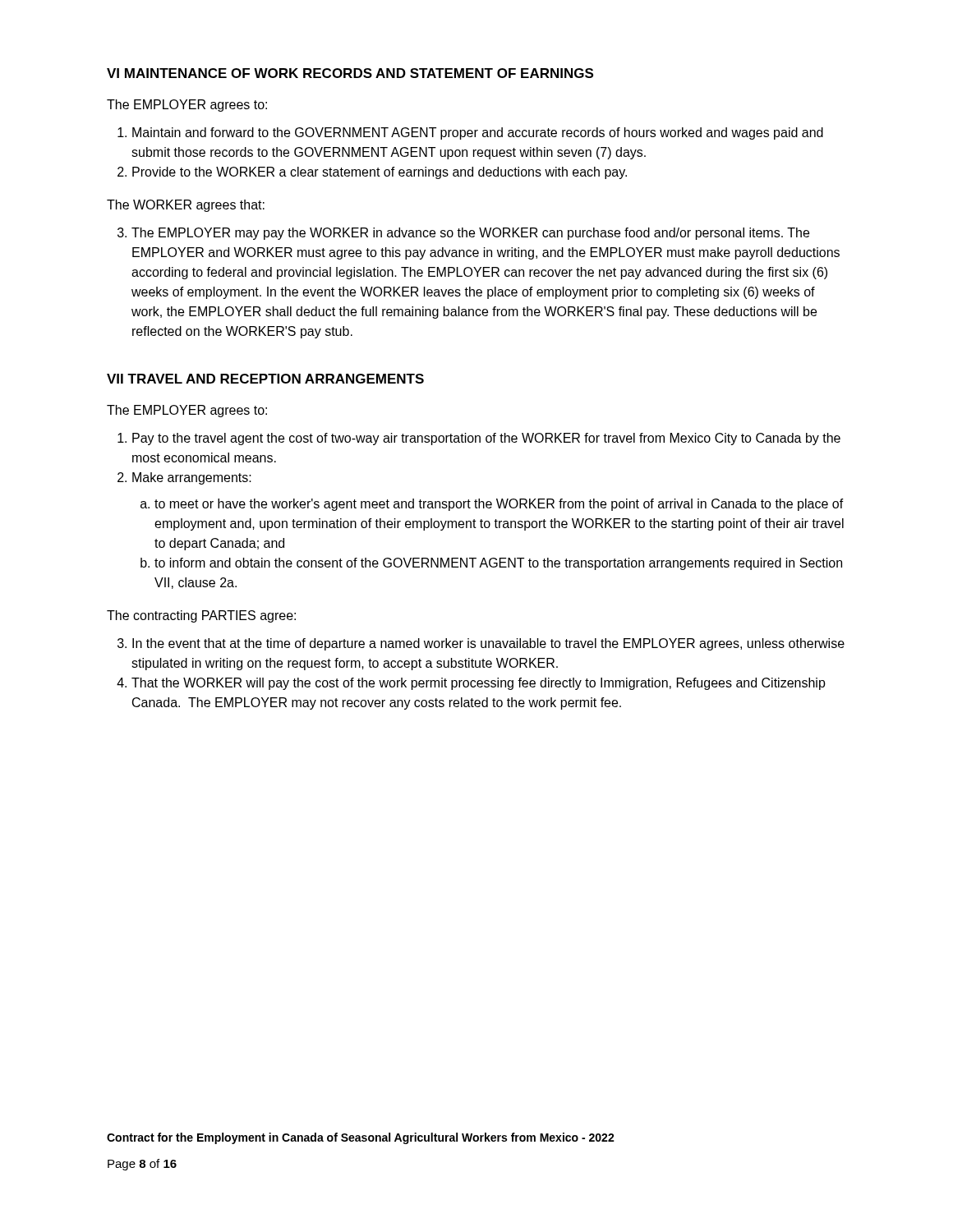Select the element starting "In the event that at"
953x1232 pixels.
tap(489, 654)
